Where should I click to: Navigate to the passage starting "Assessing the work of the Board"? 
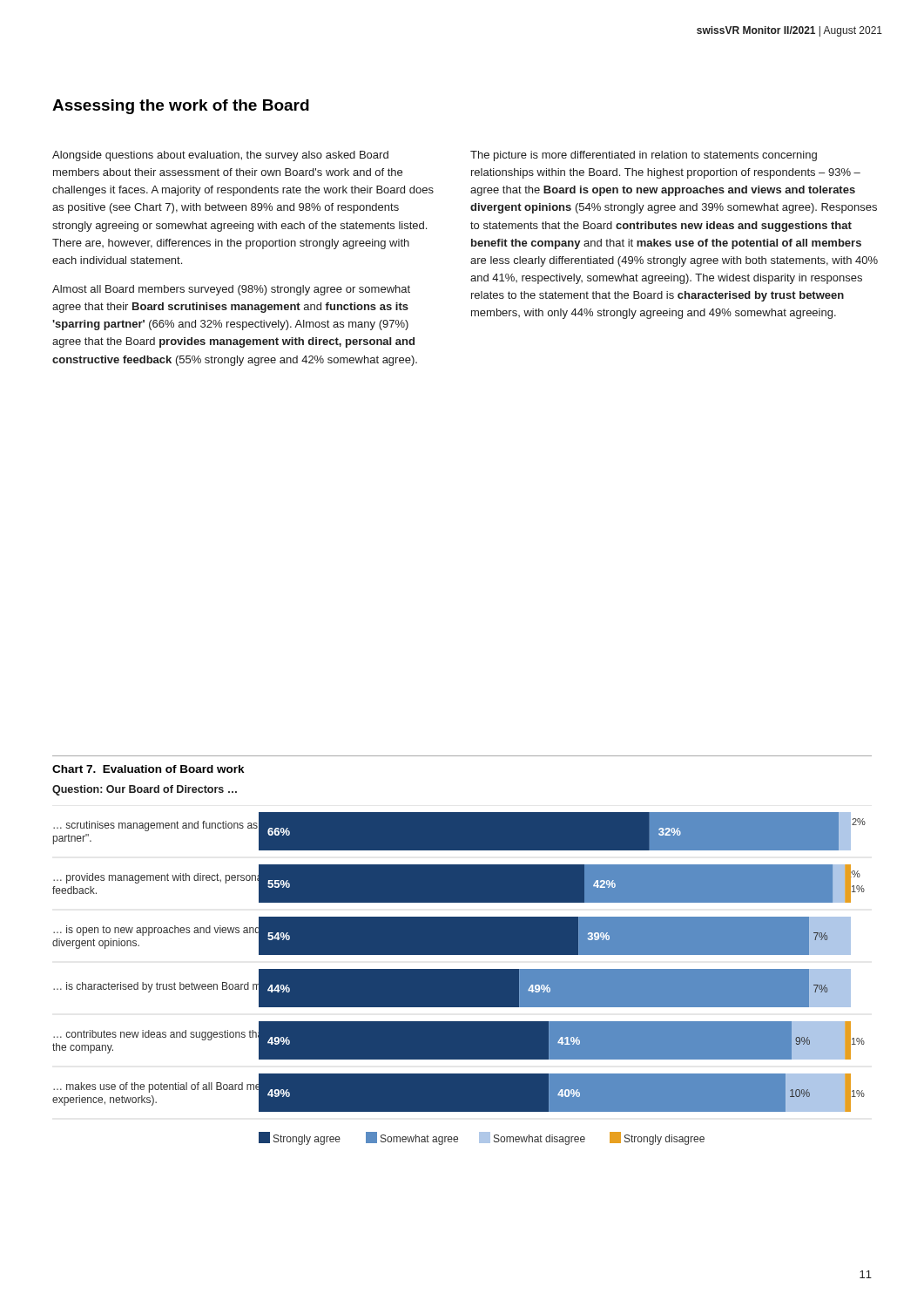pos(181,105)
